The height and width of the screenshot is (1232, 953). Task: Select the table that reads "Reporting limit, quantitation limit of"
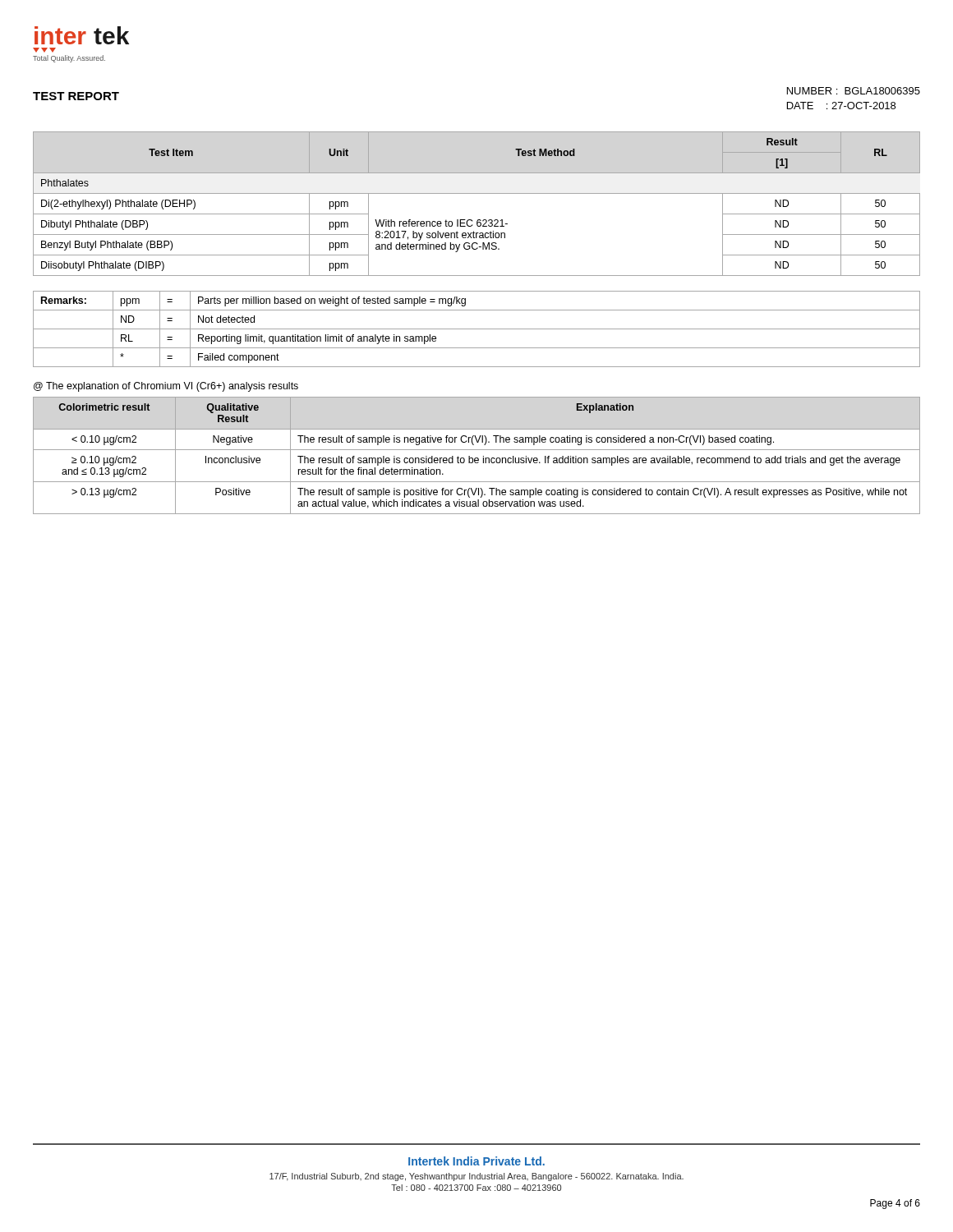coord(476,329)
